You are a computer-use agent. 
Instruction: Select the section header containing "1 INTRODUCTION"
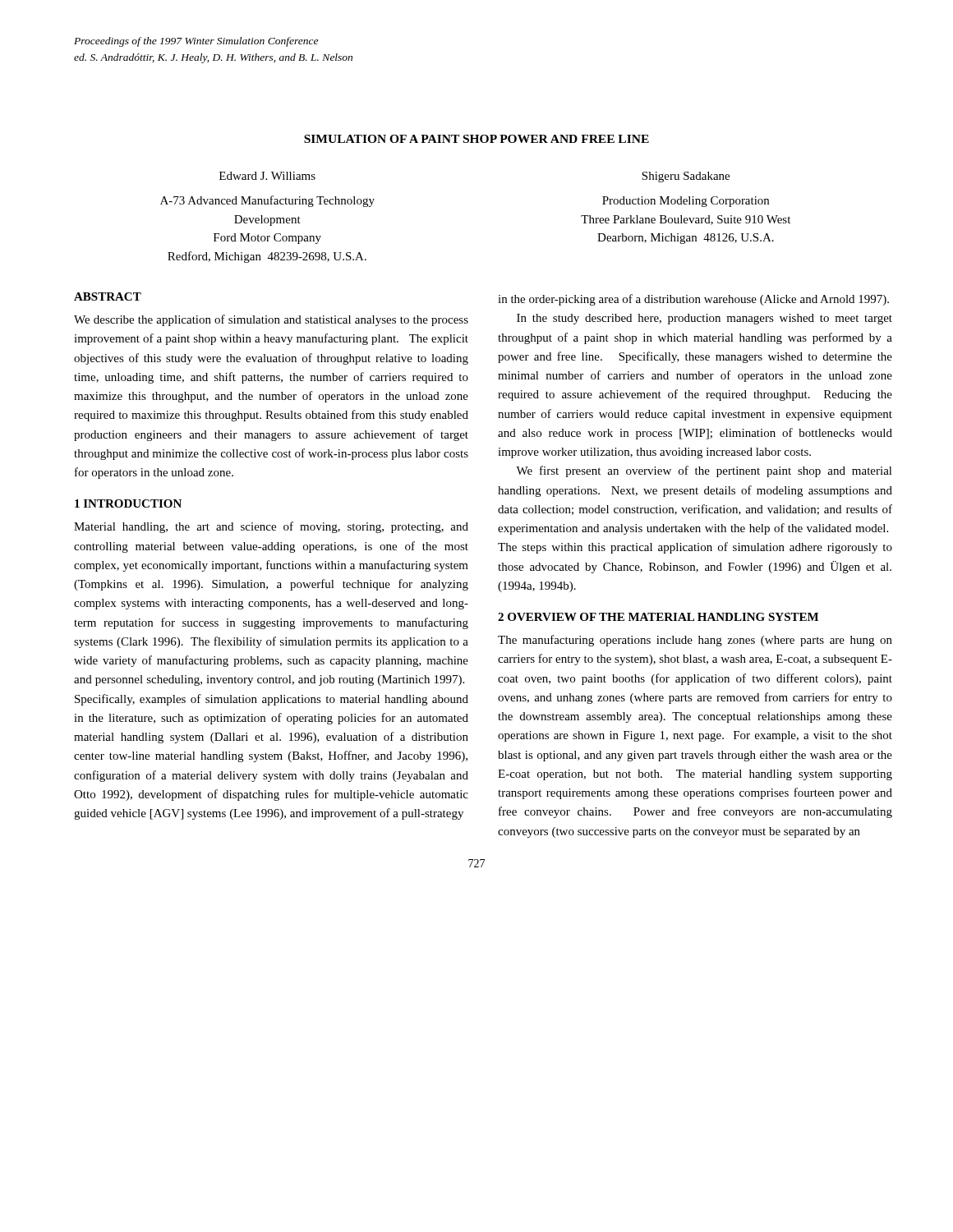(128, 504)
